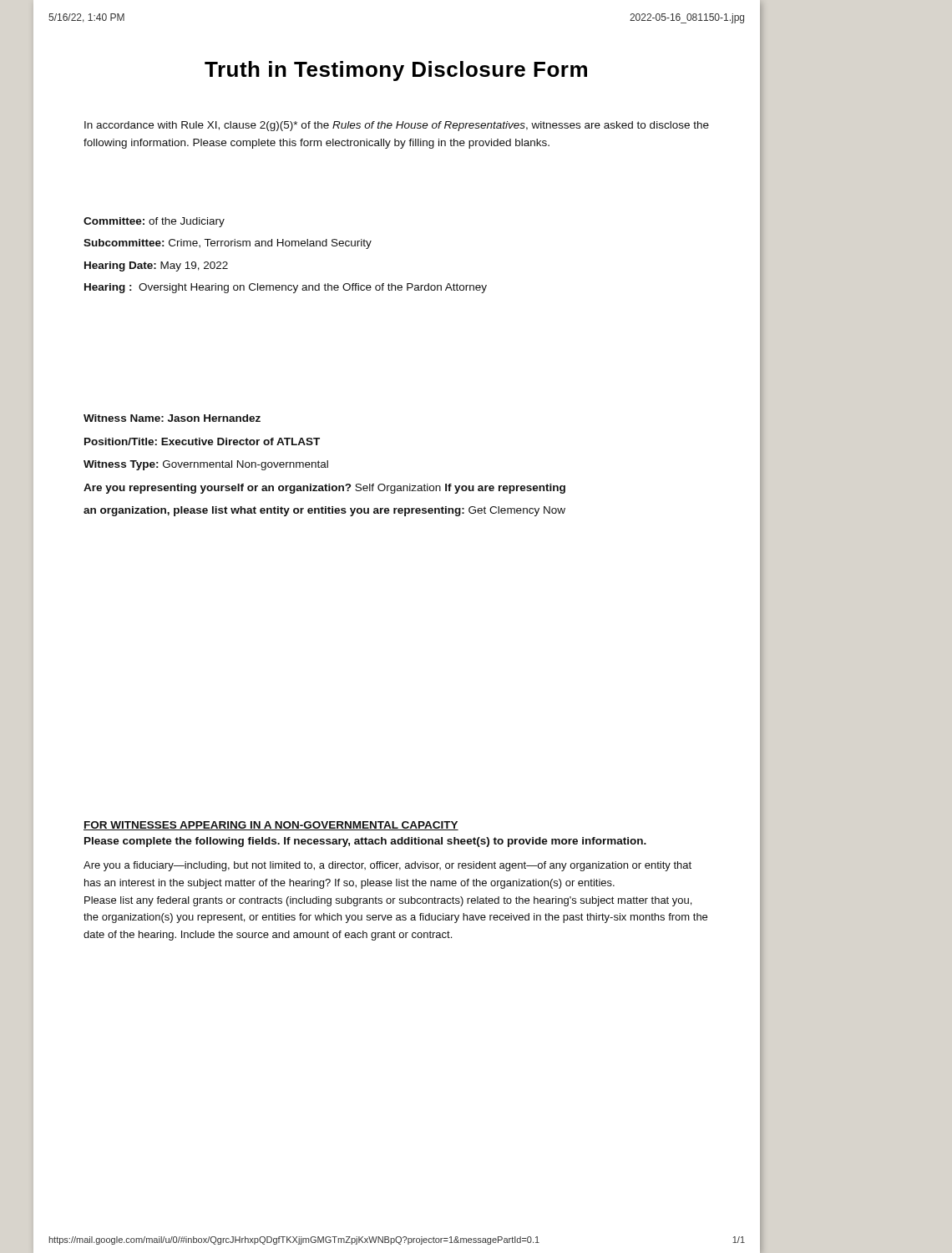Locate the text containing "Witness Name: Jason Hernandez"
Viewport: 952px width, 1253px height.
point(172,418)
